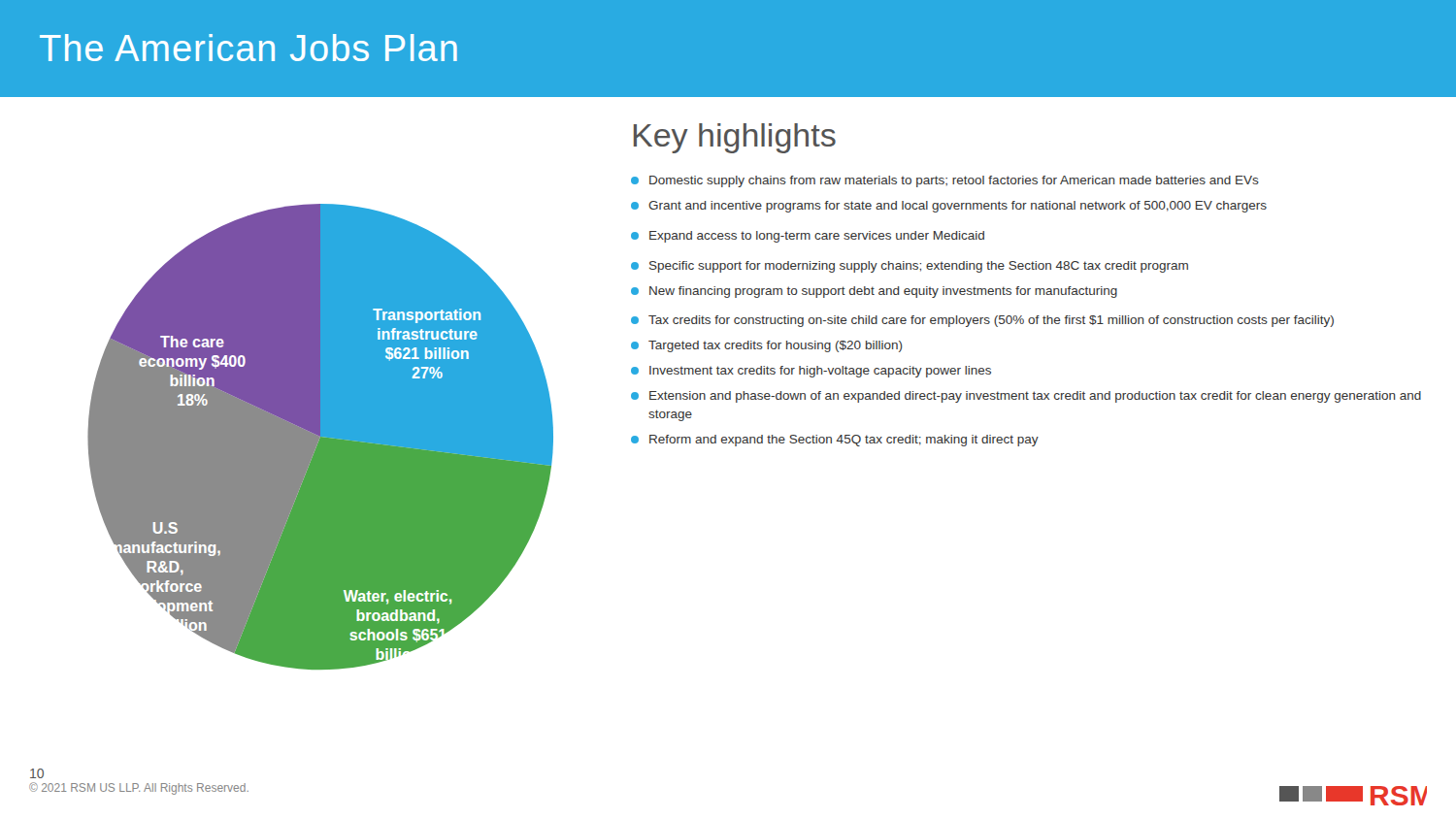Select the title
The image size is (1456, 819).
[x=249, y=48]
